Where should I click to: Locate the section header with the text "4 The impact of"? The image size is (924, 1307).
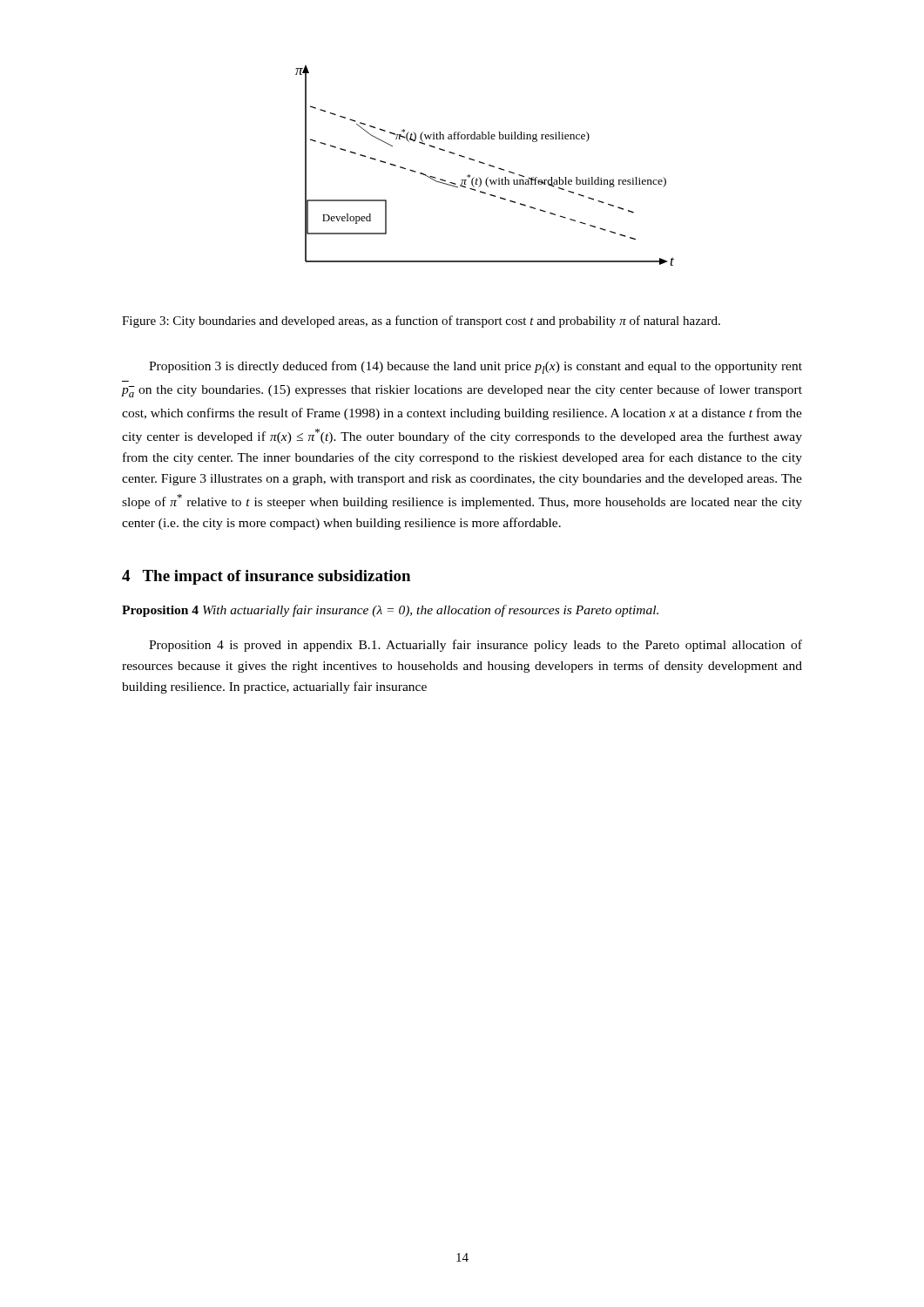266,576
